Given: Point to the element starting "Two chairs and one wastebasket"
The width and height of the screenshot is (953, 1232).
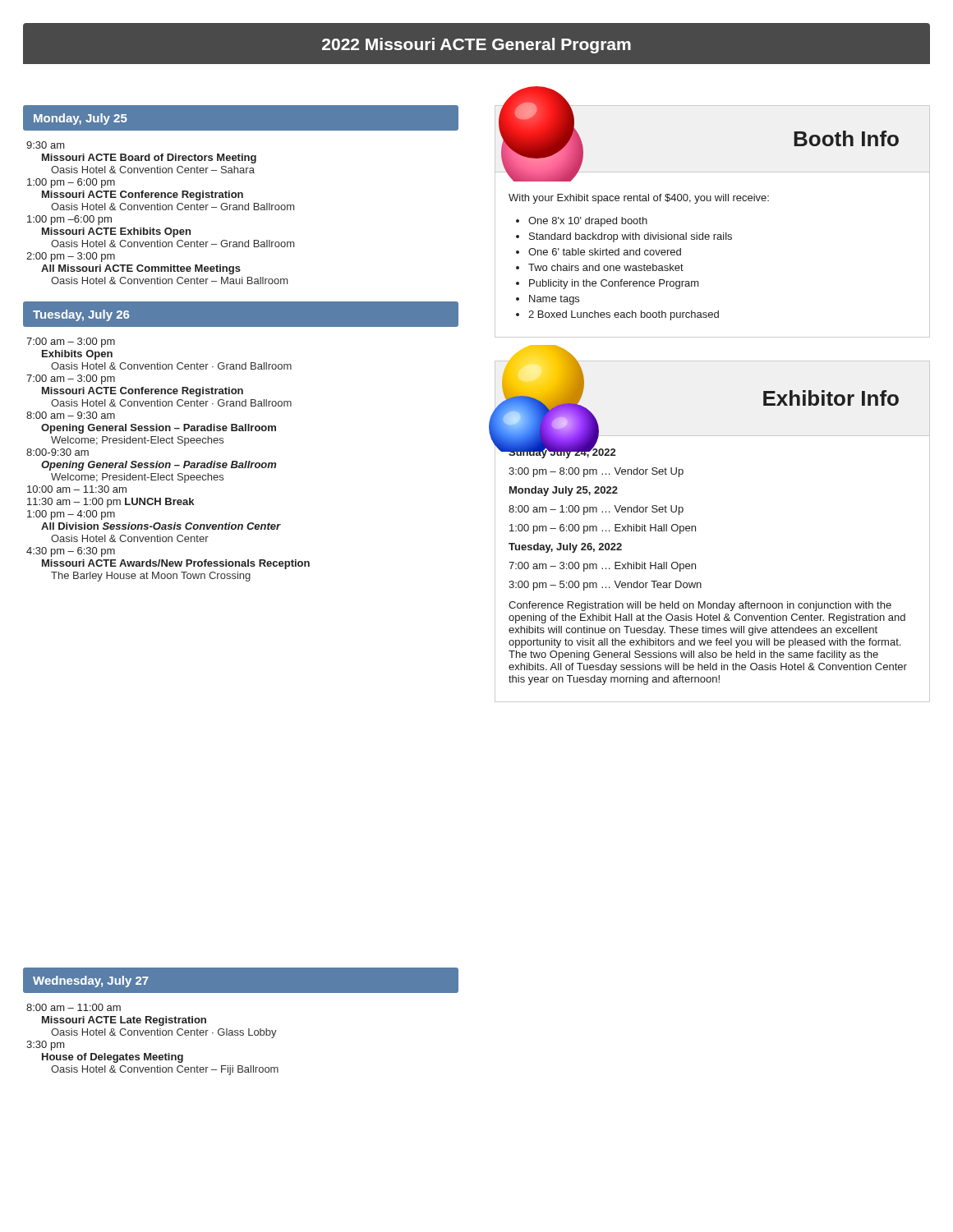Looking at the screenshot, I should (x=606, y=267).
